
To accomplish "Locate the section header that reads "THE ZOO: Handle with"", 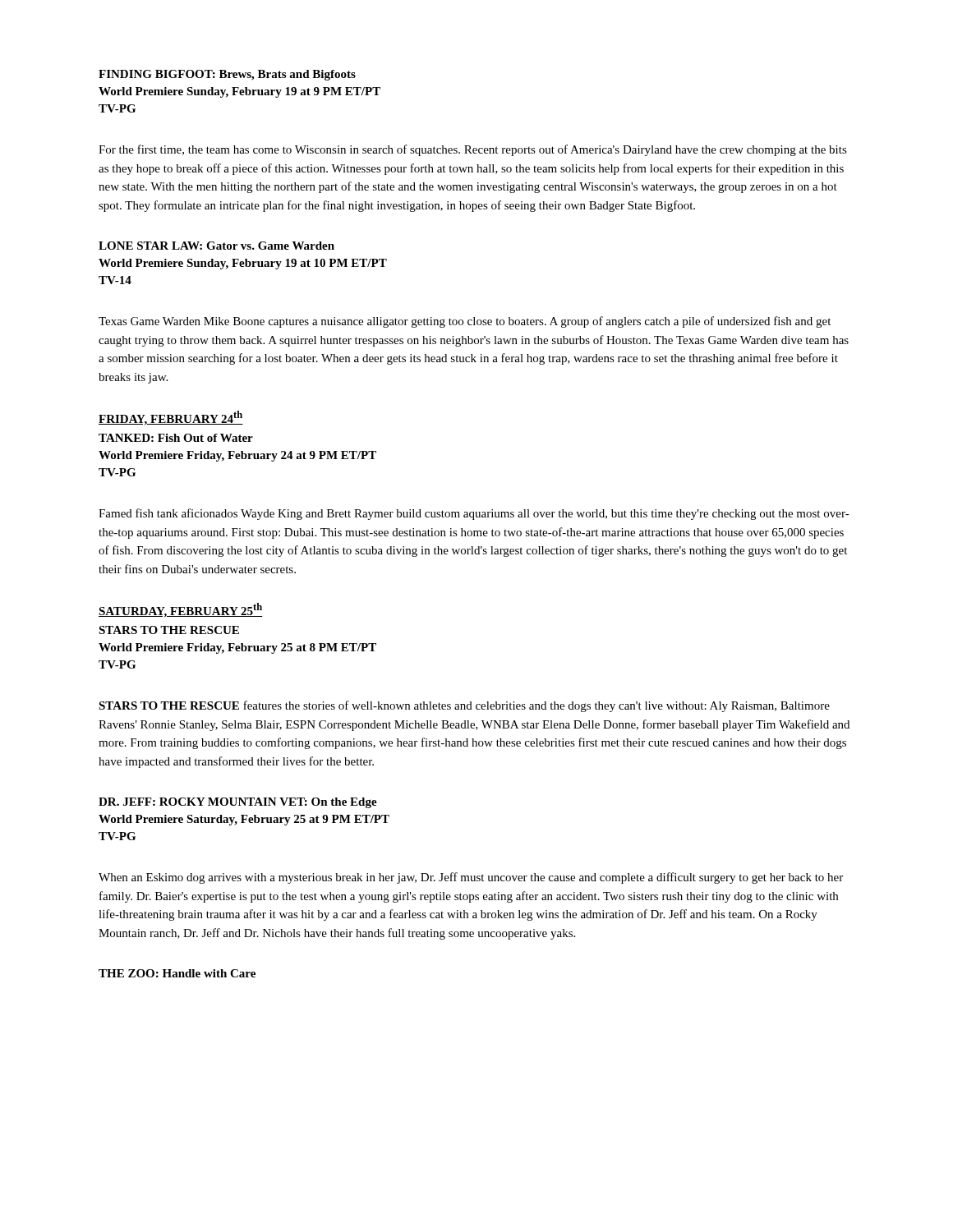I will 177,973.
